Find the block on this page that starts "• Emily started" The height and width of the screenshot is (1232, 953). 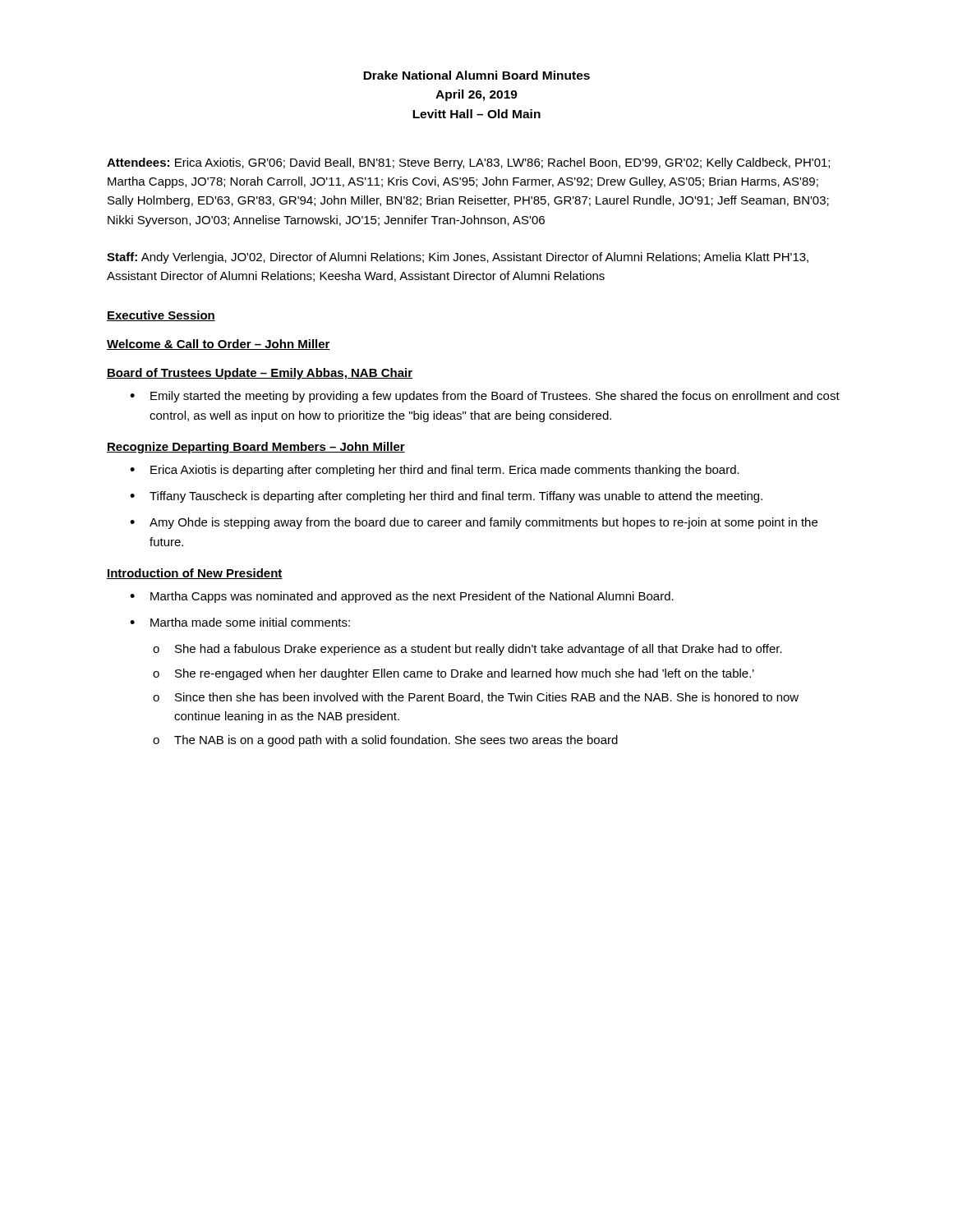coord(488,405)
